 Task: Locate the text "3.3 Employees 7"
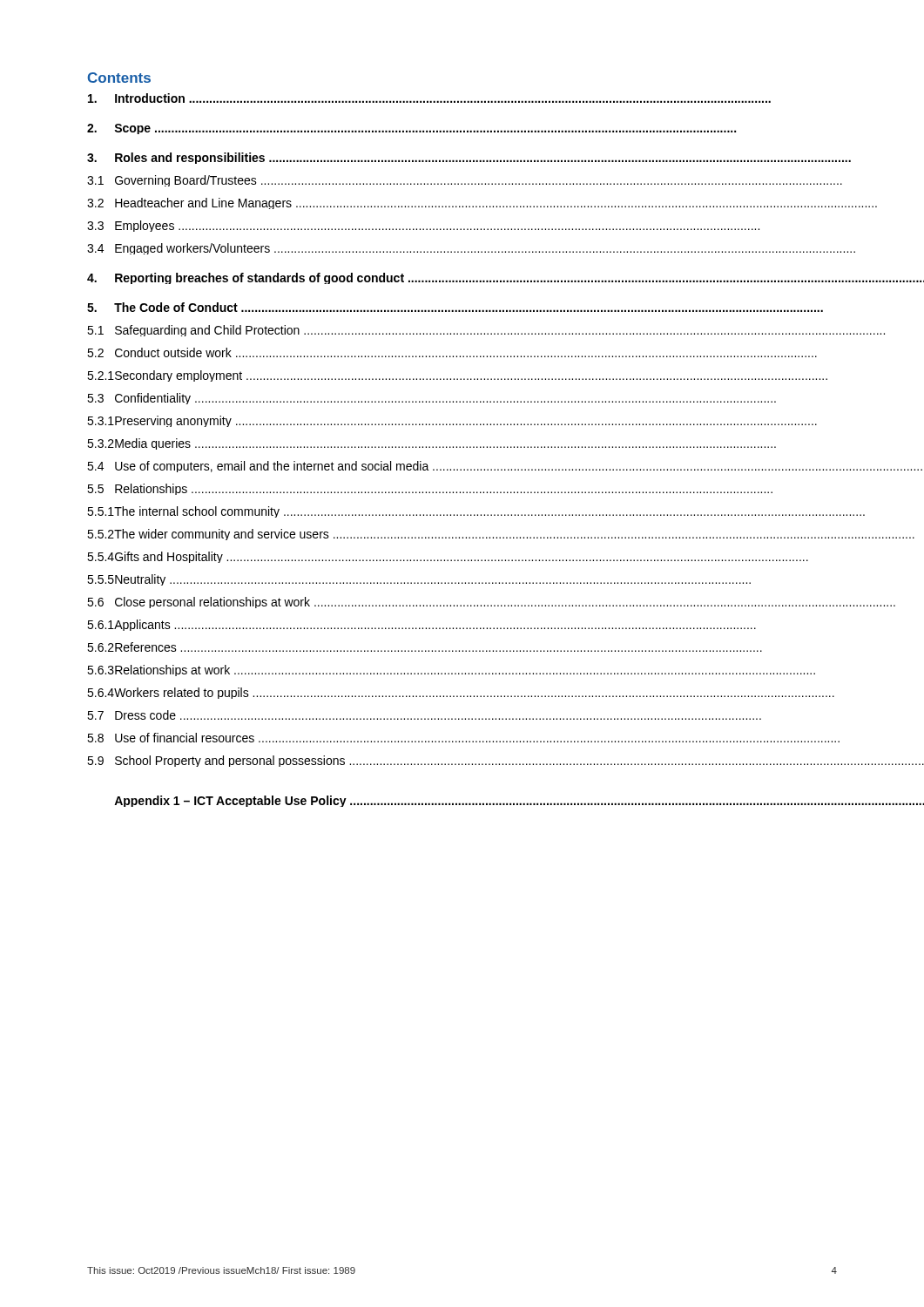(506, 226)
